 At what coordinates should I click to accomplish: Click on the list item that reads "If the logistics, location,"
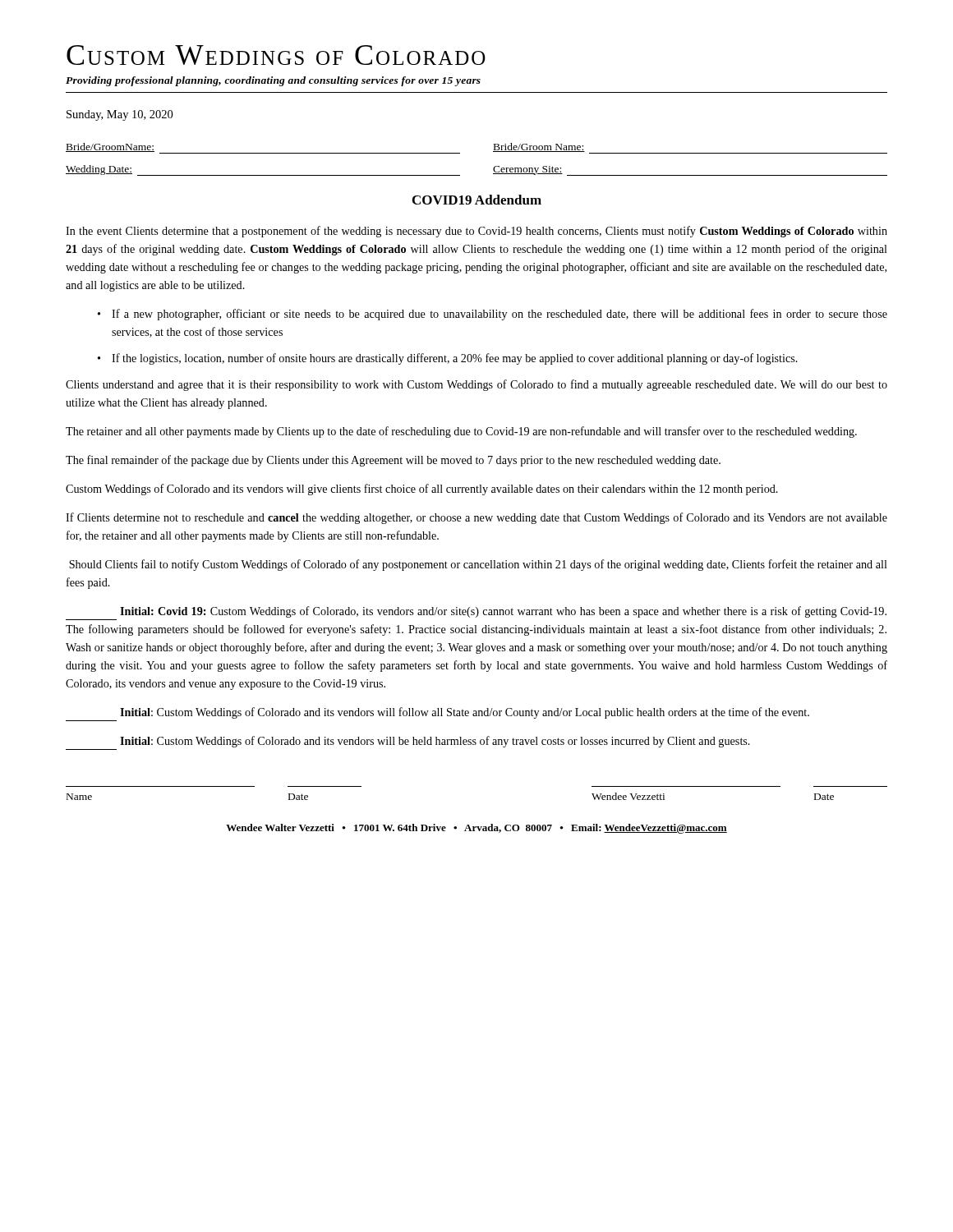click(455, 358)
